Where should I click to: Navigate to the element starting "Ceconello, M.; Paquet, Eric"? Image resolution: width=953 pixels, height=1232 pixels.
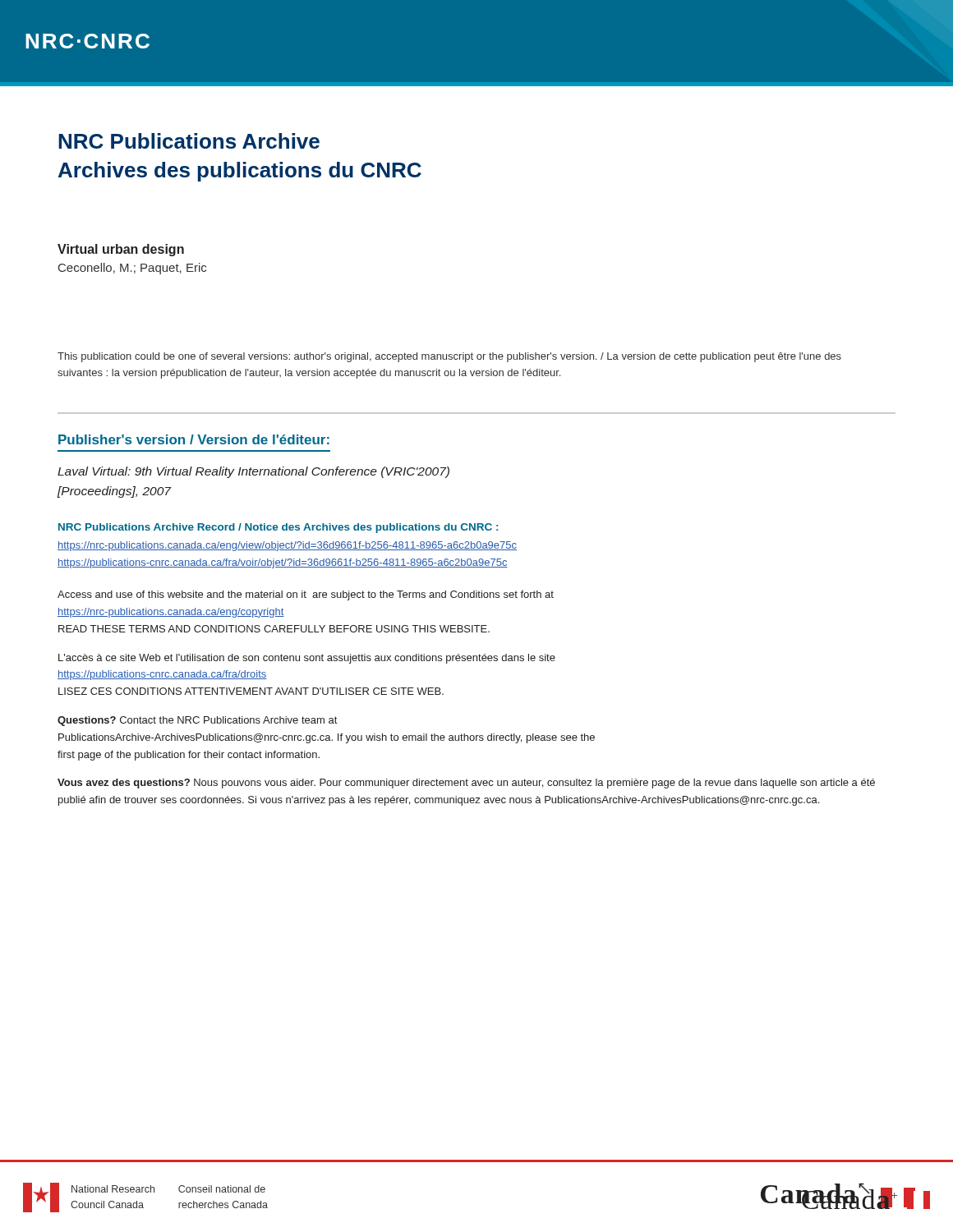click(132, 268)
